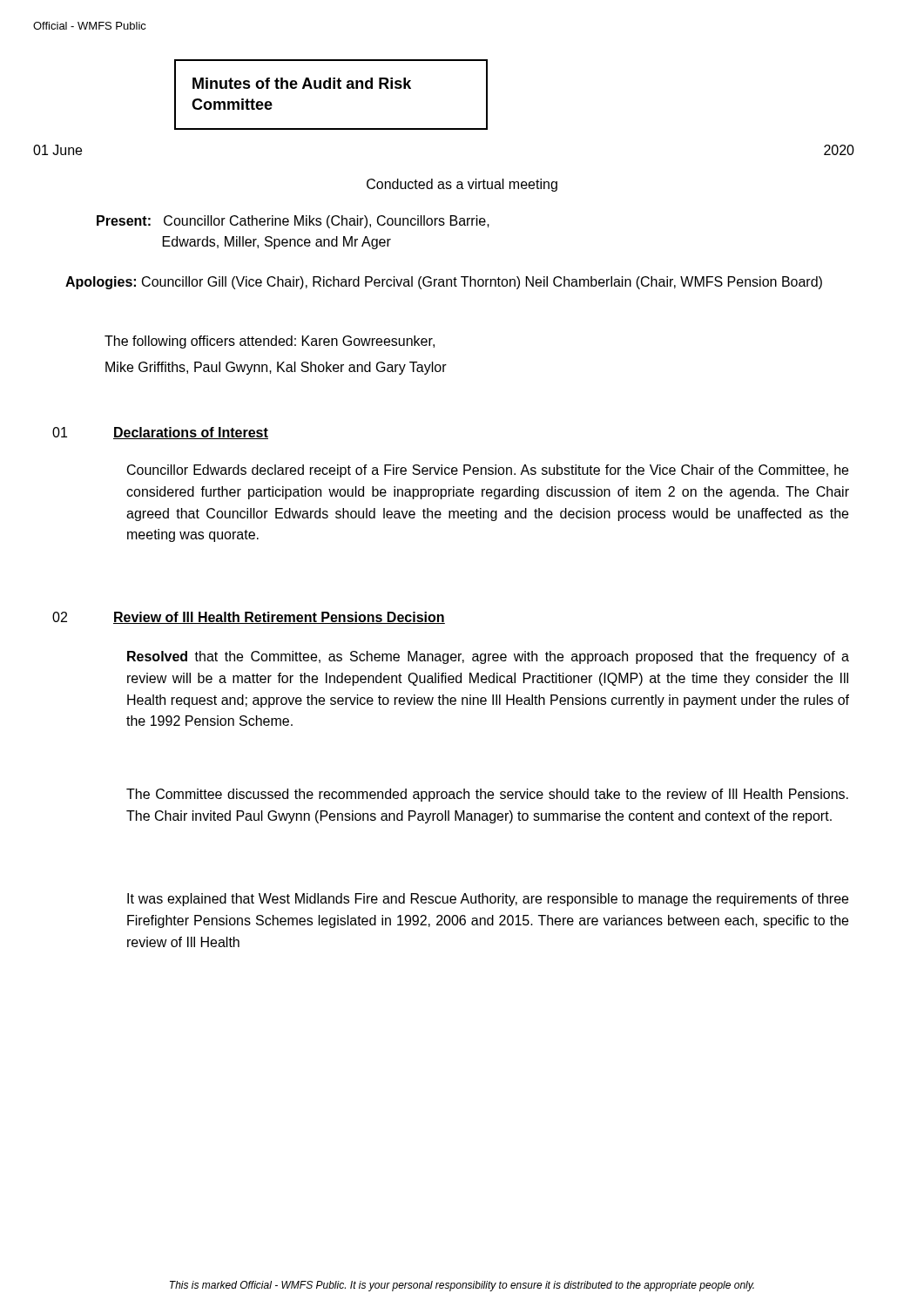This screenshot has height=1307, width=924.
Task: Select the text block starting "01Declarations of Interest"
Action: (x=160, y=433)
